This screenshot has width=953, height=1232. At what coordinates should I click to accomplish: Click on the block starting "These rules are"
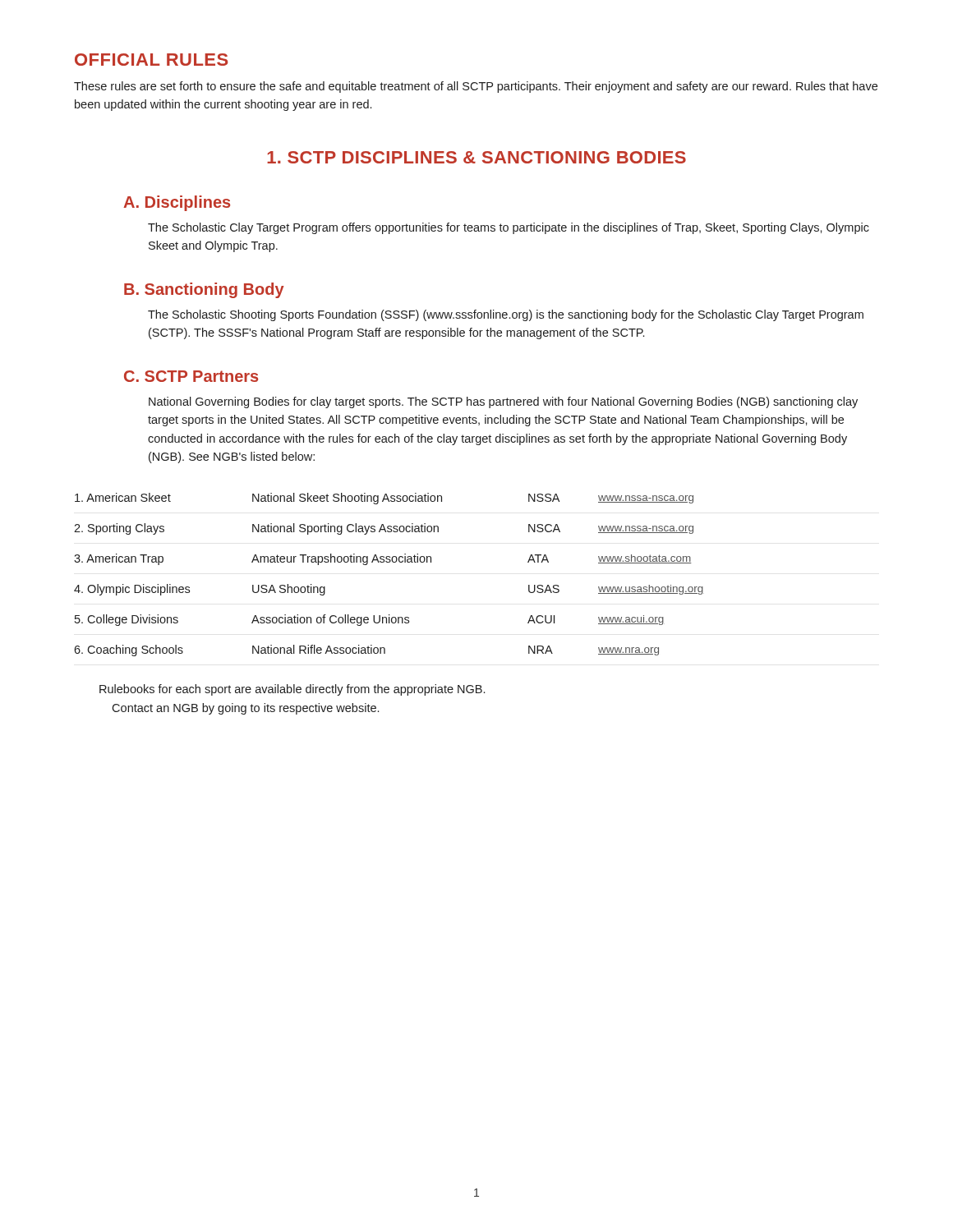coord(476,96)
